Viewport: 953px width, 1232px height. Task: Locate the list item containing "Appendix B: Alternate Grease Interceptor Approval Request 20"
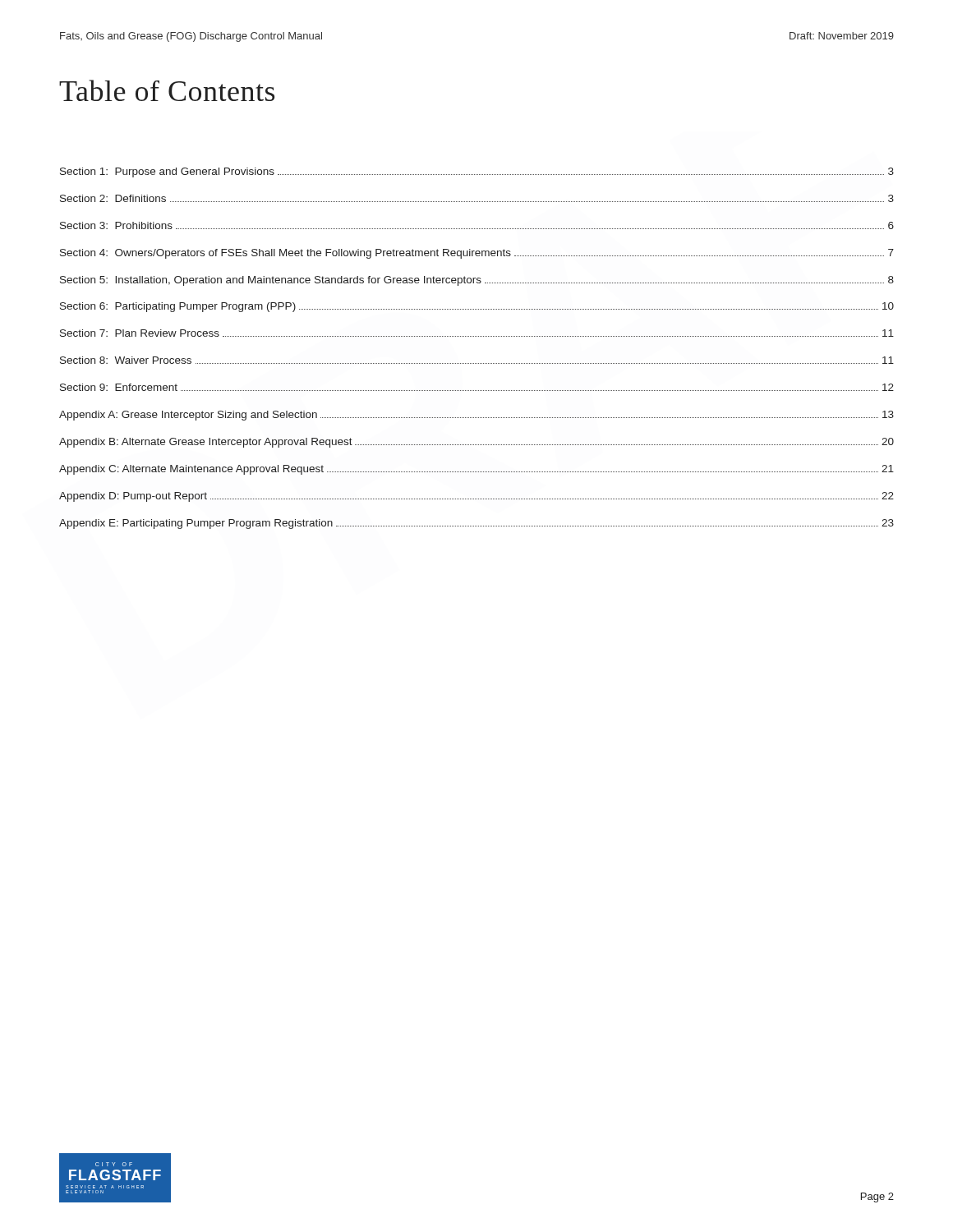(476, 442)
